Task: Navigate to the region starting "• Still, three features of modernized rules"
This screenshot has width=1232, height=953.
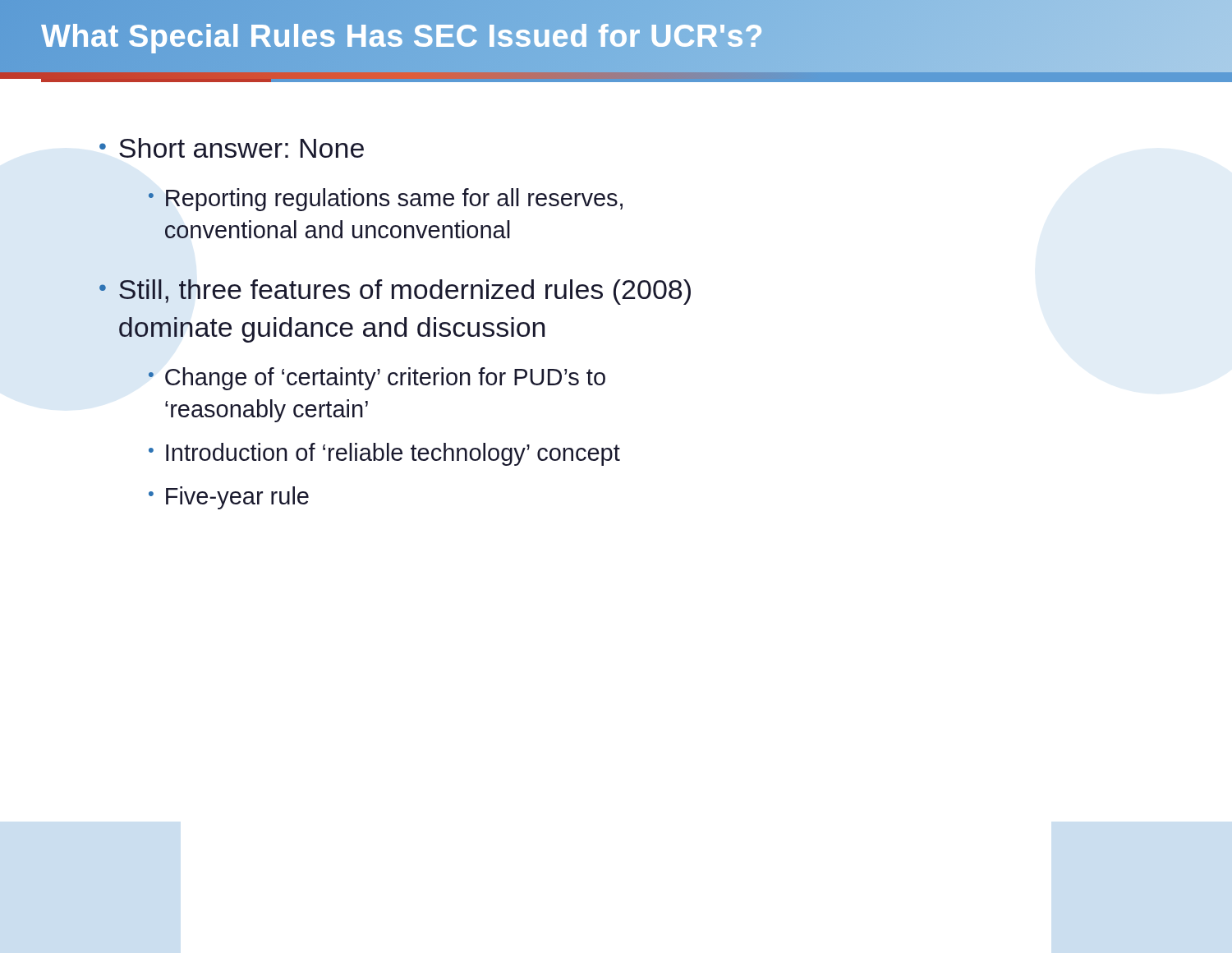Action: click(395, 309)
